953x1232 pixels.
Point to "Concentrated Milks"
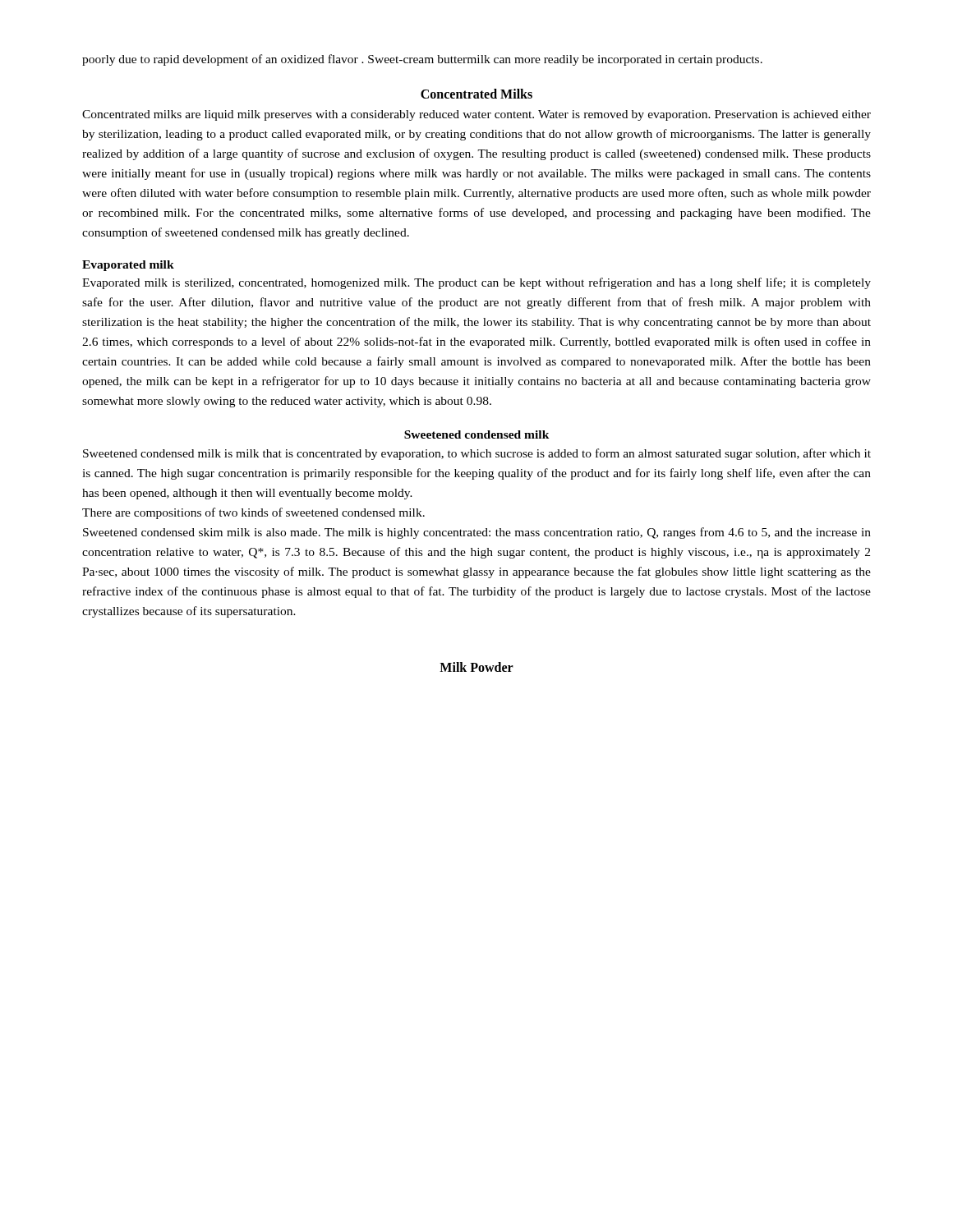click(476, 94)
